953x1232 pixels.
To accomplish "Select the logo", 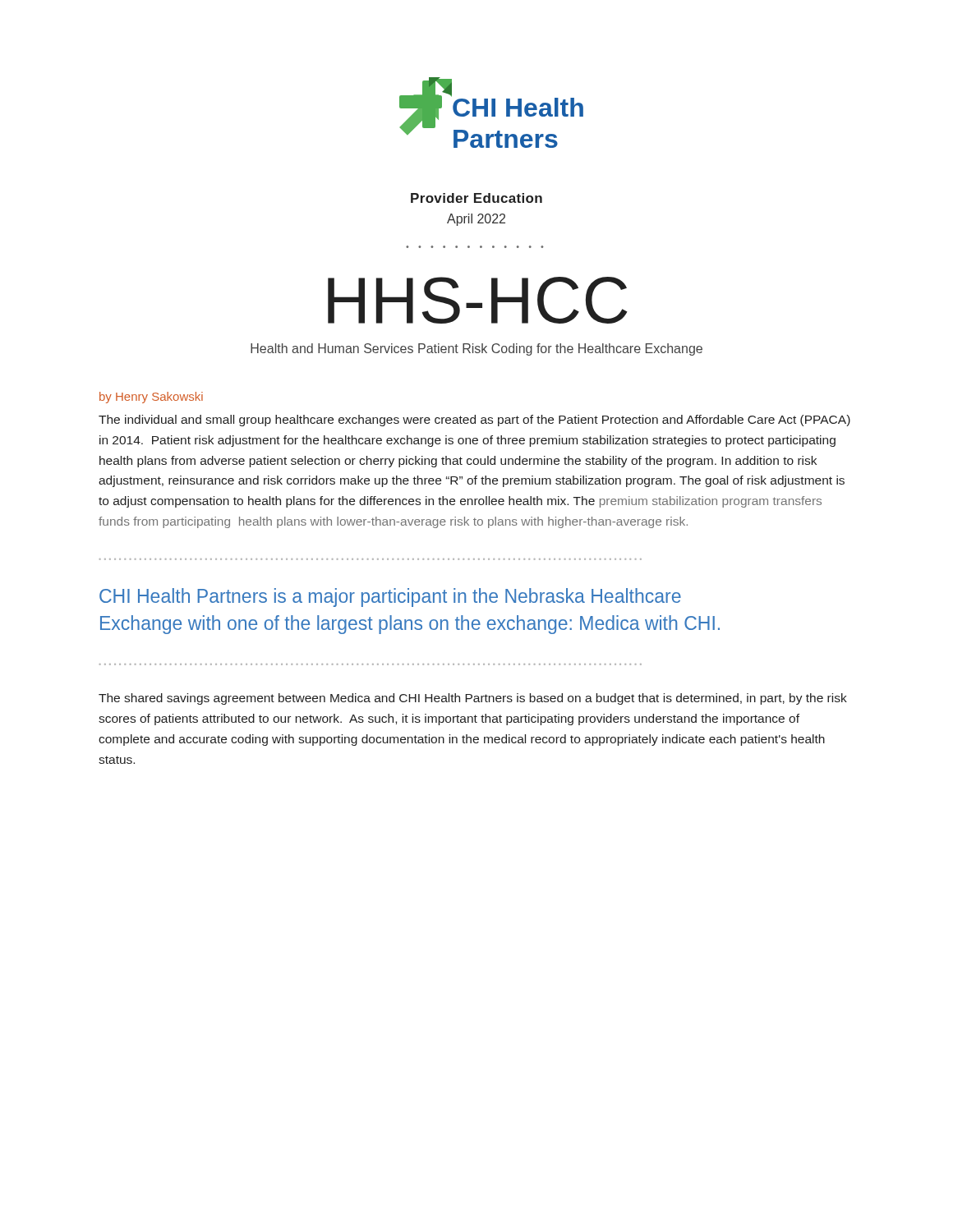I will tap(476, 121).
